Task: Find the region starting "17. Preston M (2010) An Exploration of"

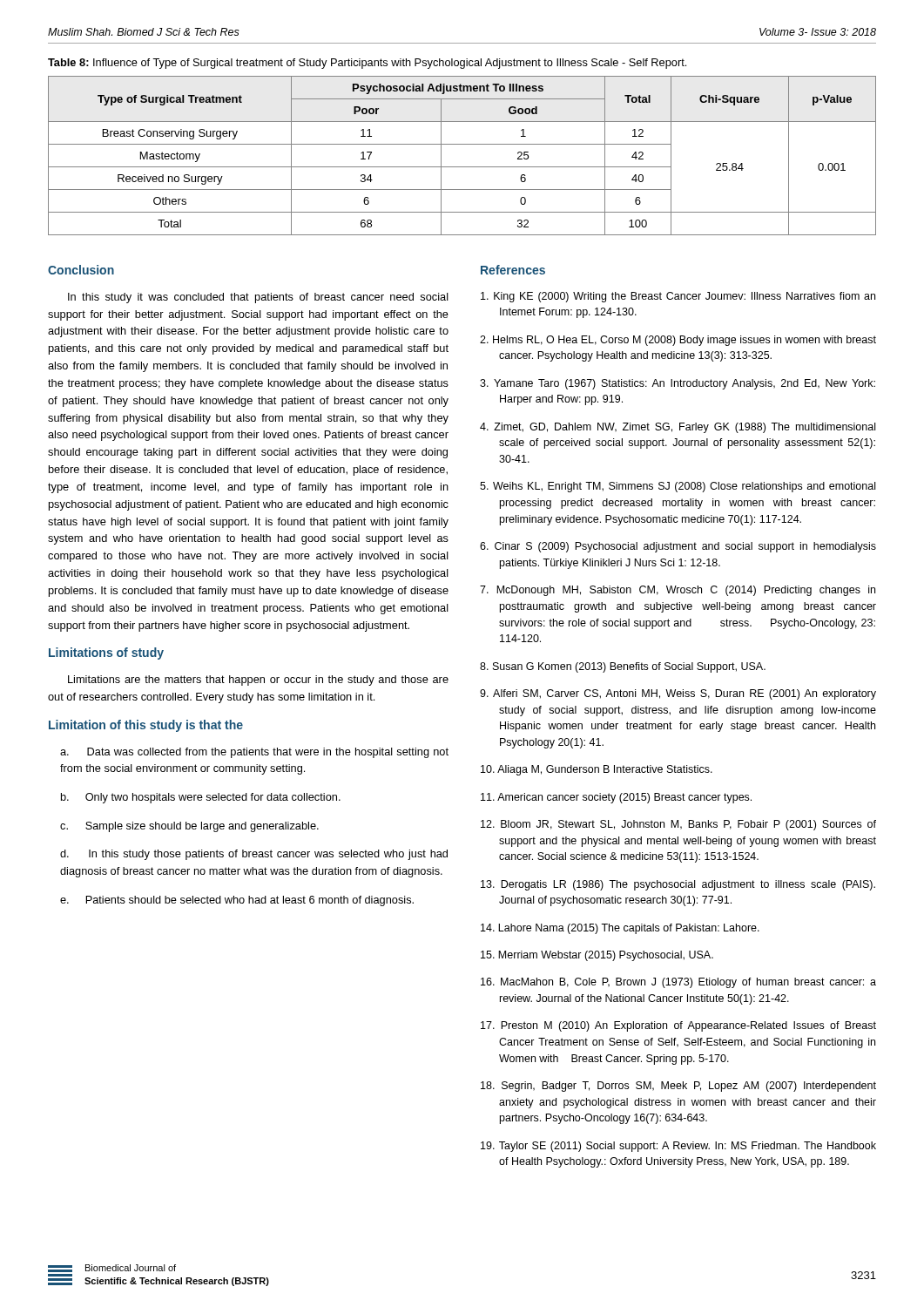Action: pos(678,1042)
